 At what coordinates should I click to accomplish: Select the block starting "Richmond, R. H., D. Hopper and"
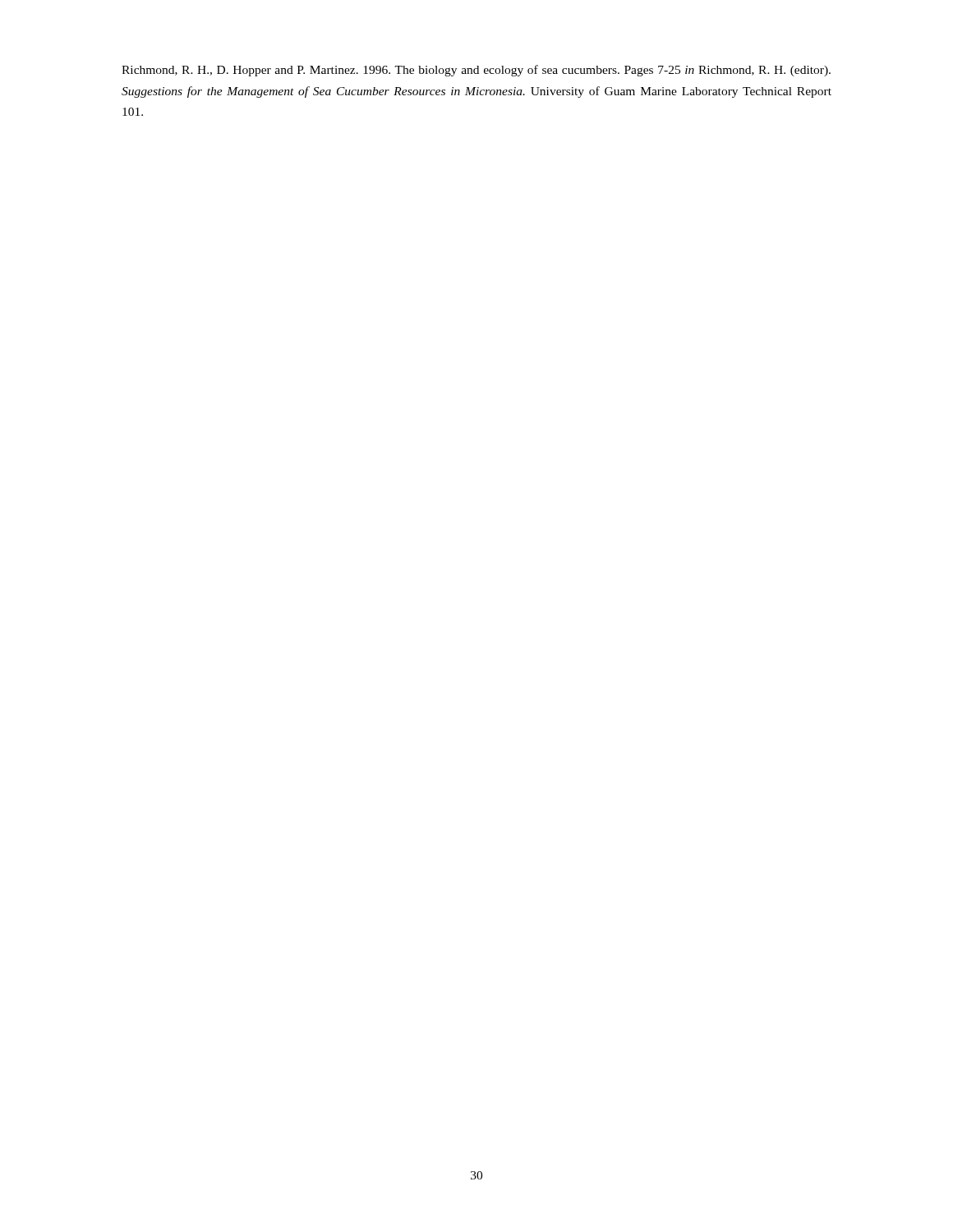tap(476, 90)
